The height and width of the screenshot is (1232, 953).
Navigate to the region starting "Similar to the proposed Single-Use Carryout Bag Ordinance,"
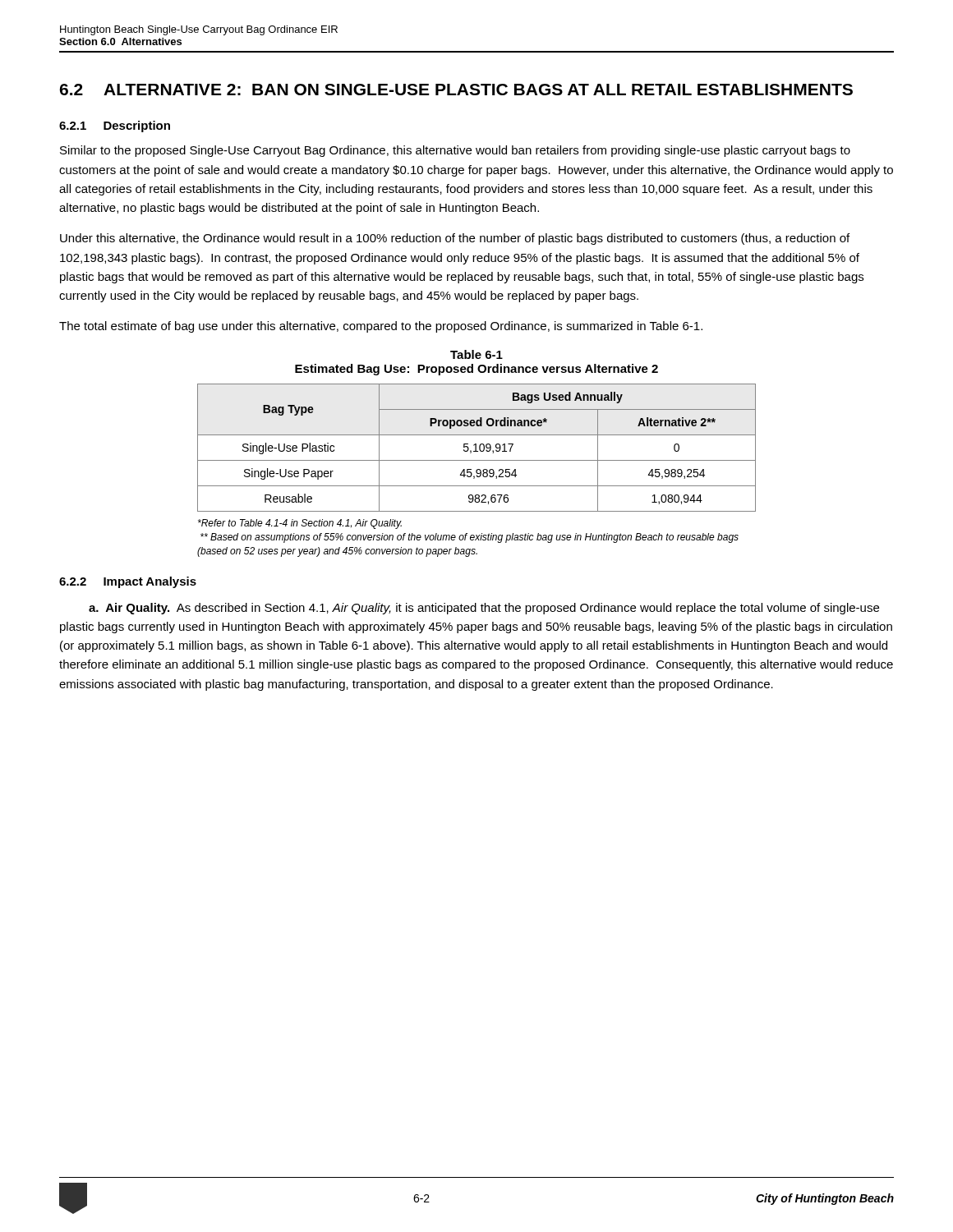click(476, 179)
